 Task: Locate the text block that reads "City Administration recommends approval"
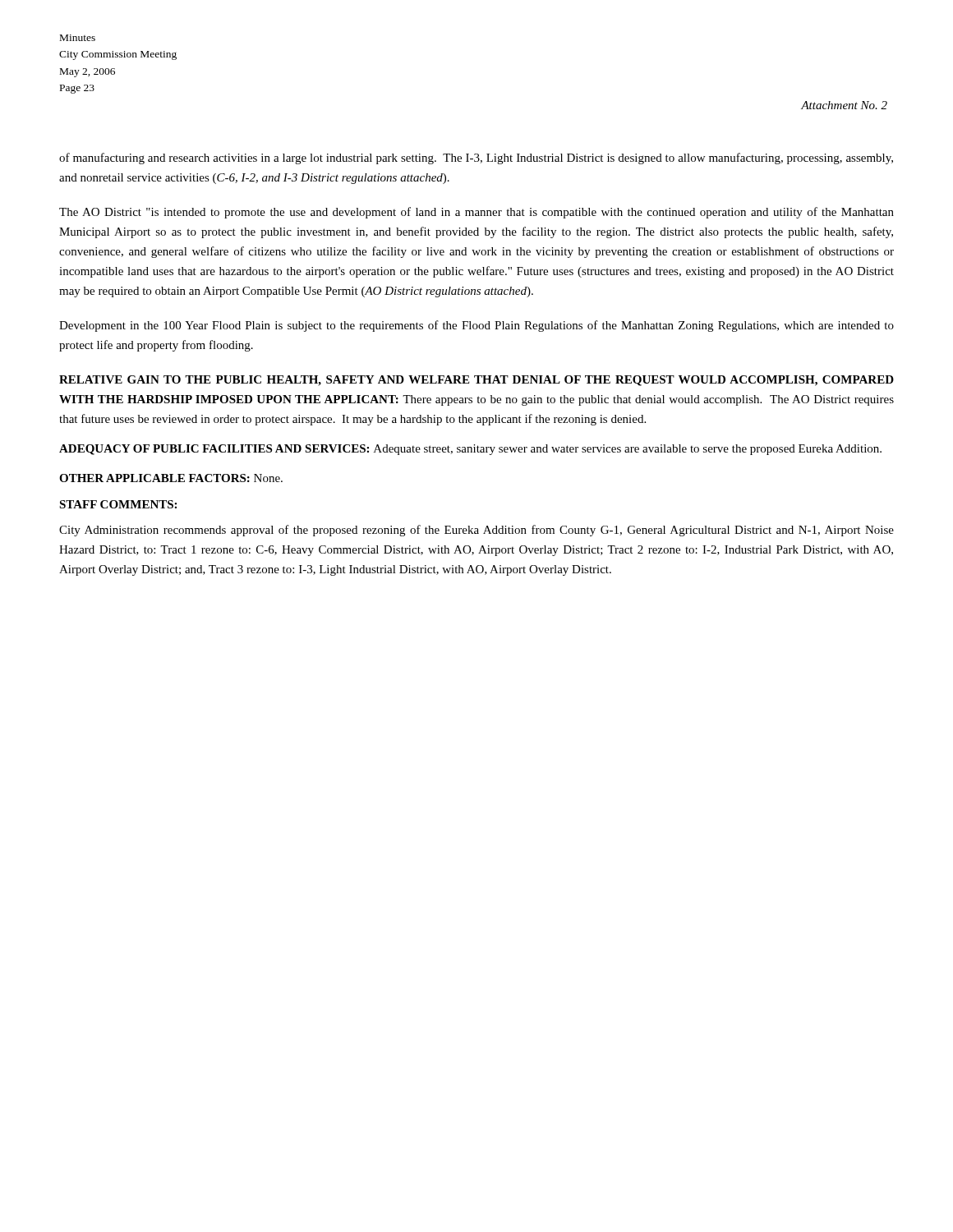tap(476, 549)
